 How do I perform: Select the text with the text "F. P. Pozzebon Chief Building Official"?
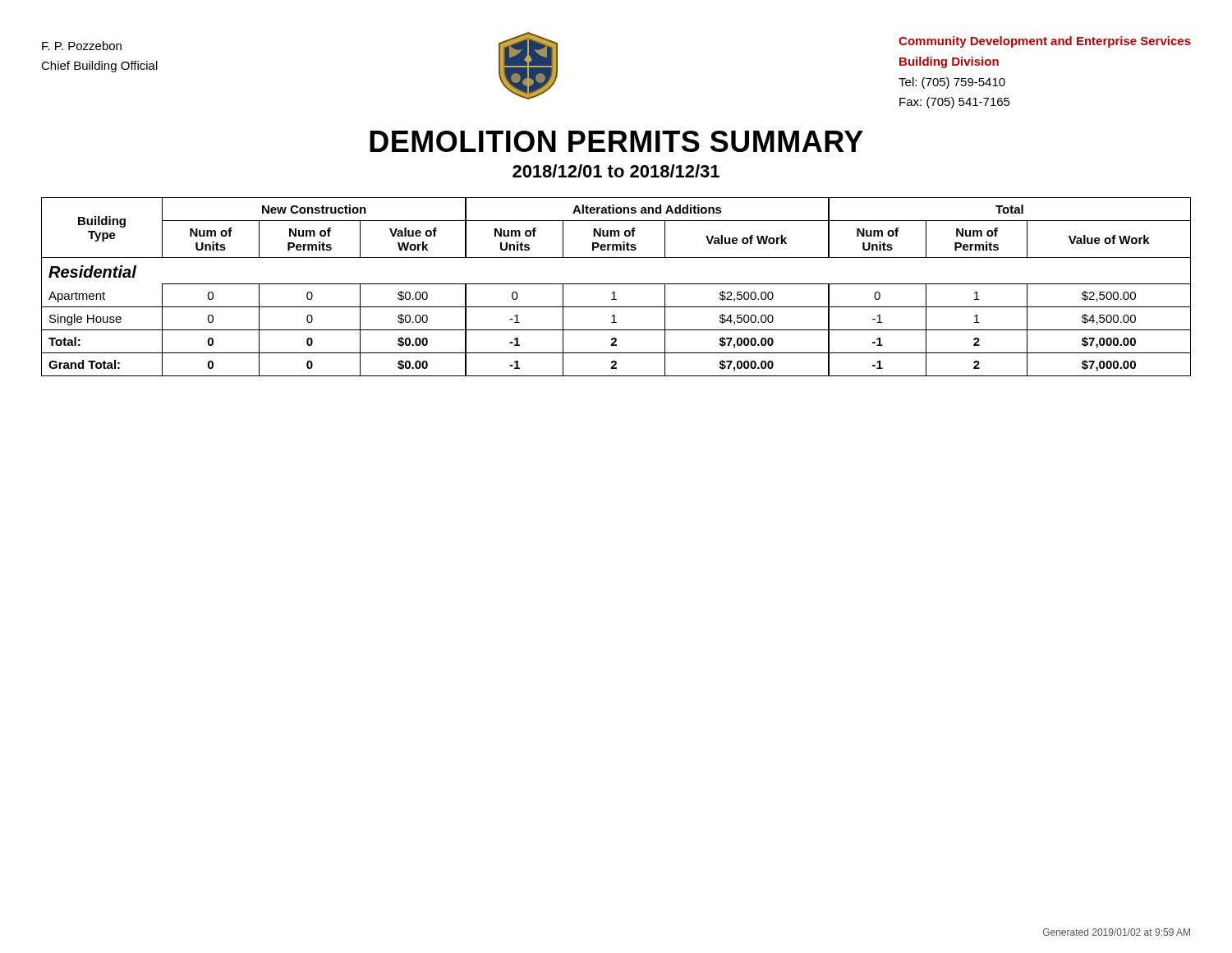[99, 55]
